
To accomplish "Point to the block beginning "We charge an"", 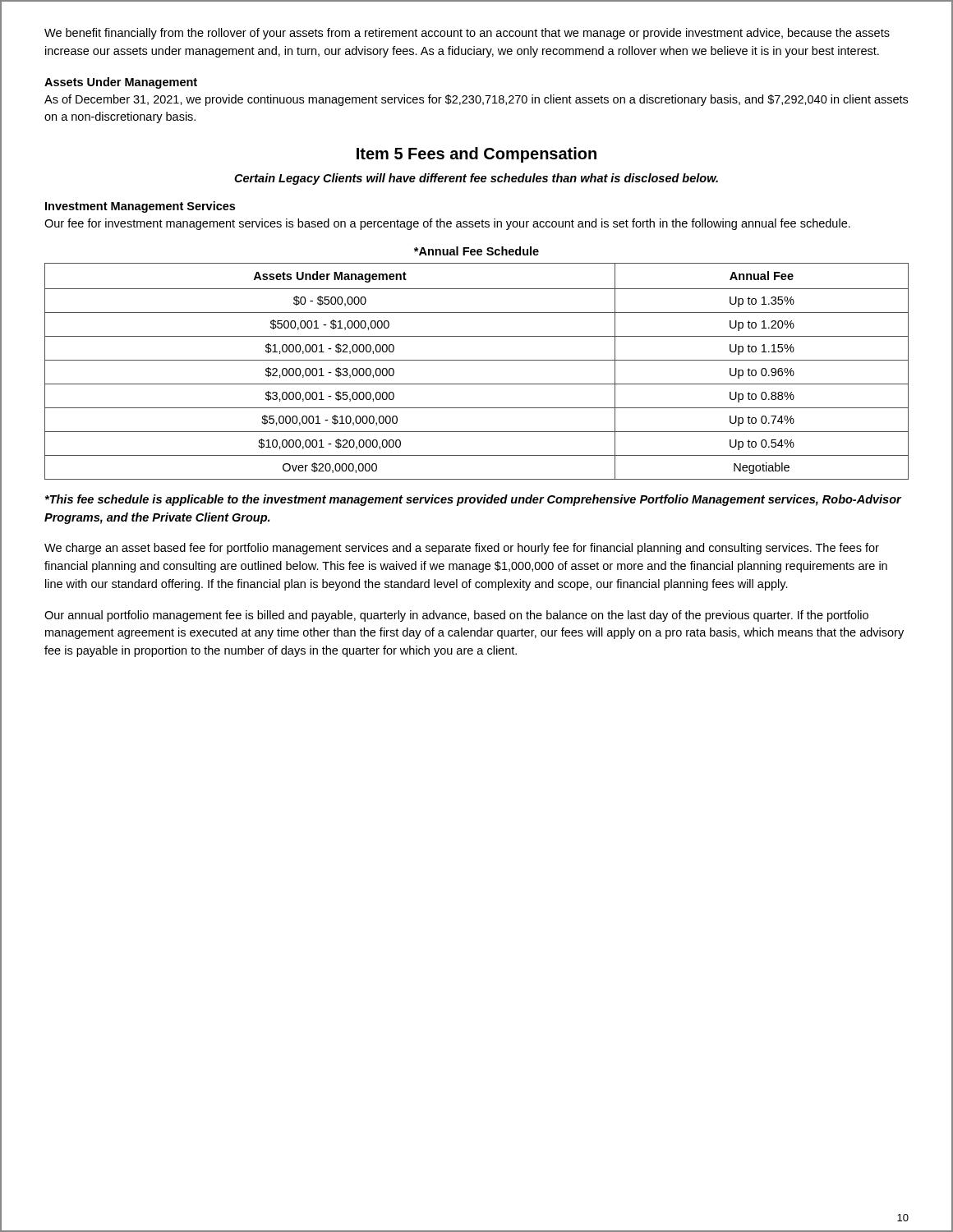I will [466, 566].
